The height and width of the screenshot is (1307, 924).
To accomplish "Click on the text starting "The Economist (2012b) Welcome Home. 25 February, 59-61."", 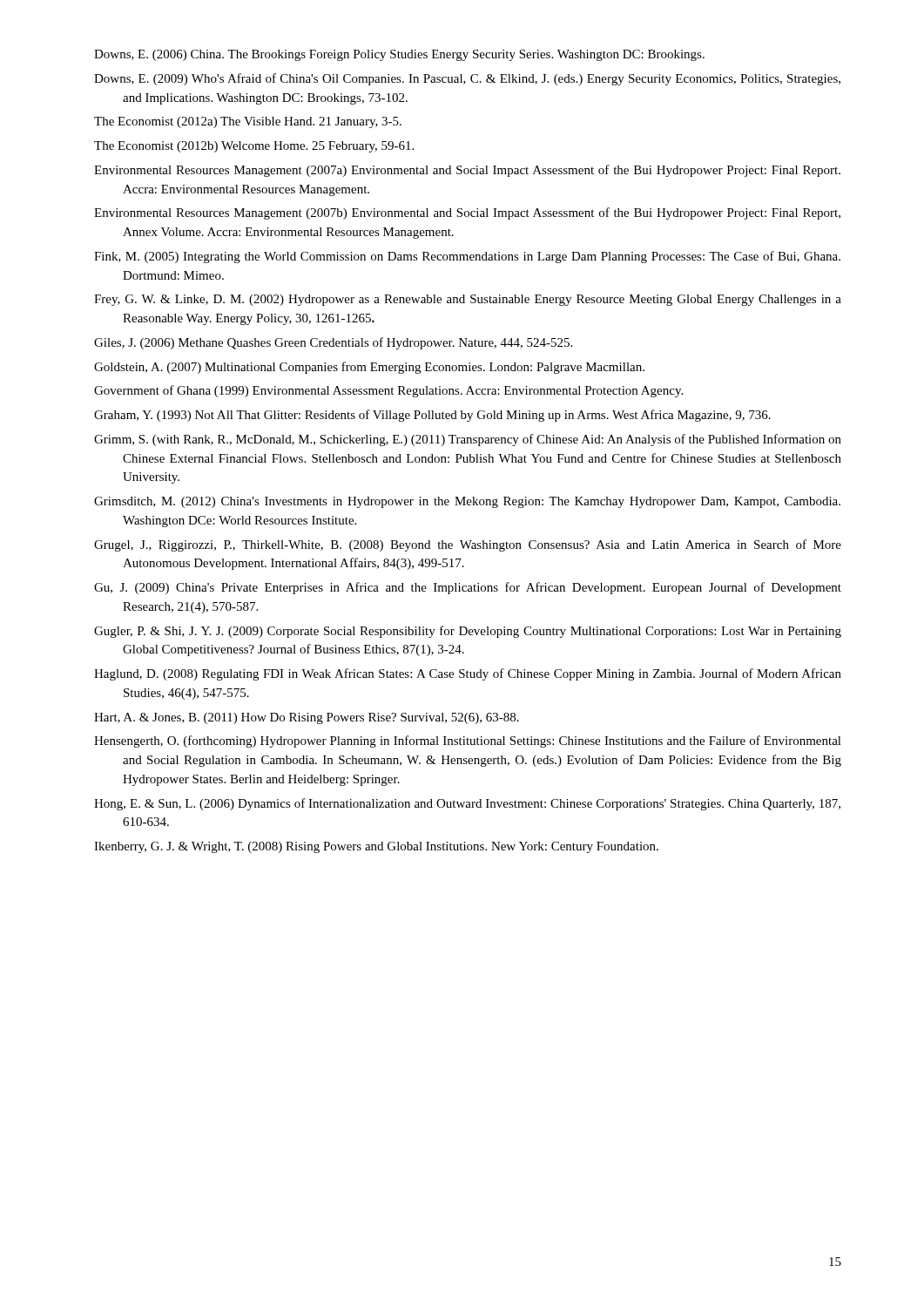I will (254, 146).
